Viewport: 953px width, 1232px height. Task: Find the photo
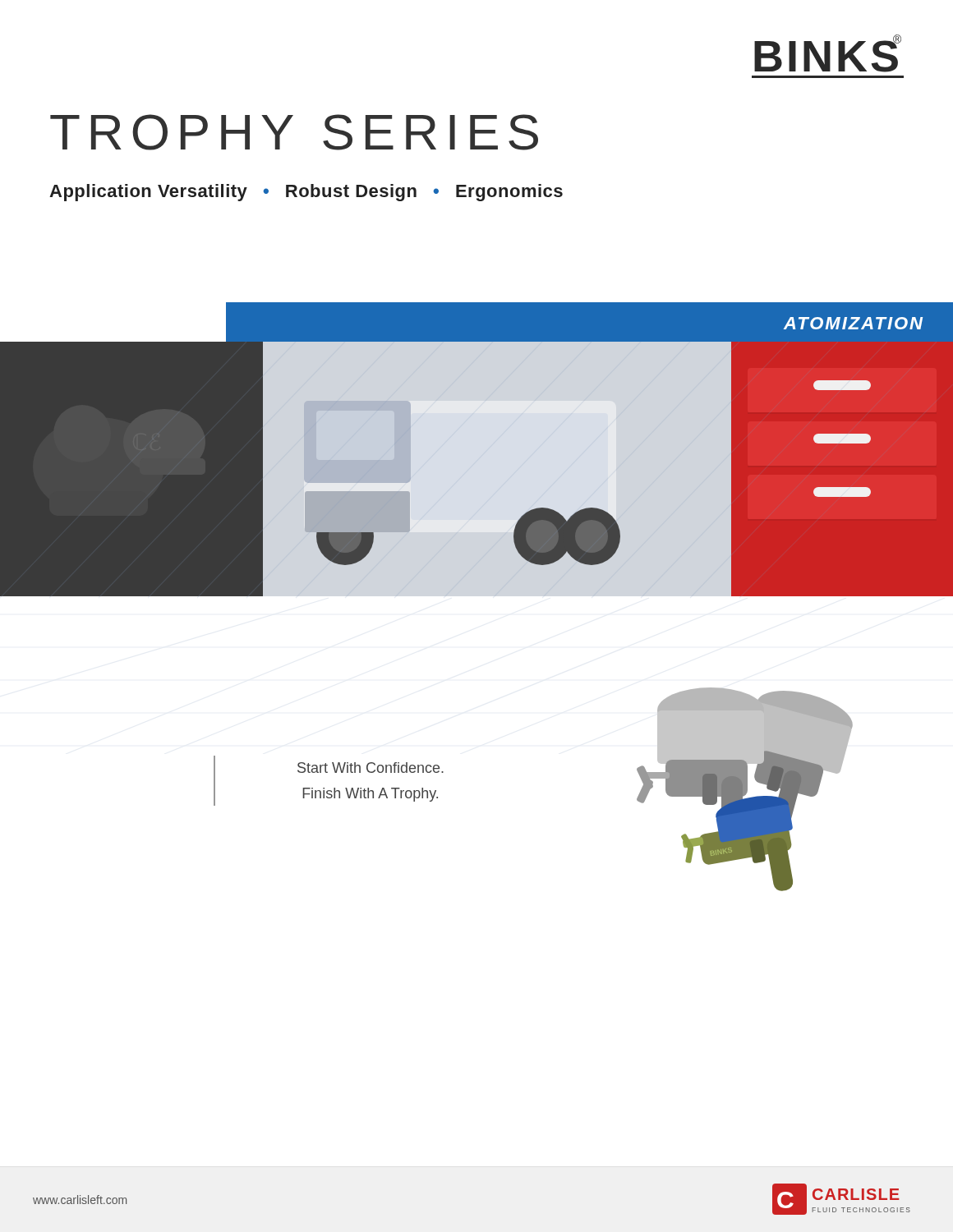tap(756, 817)
